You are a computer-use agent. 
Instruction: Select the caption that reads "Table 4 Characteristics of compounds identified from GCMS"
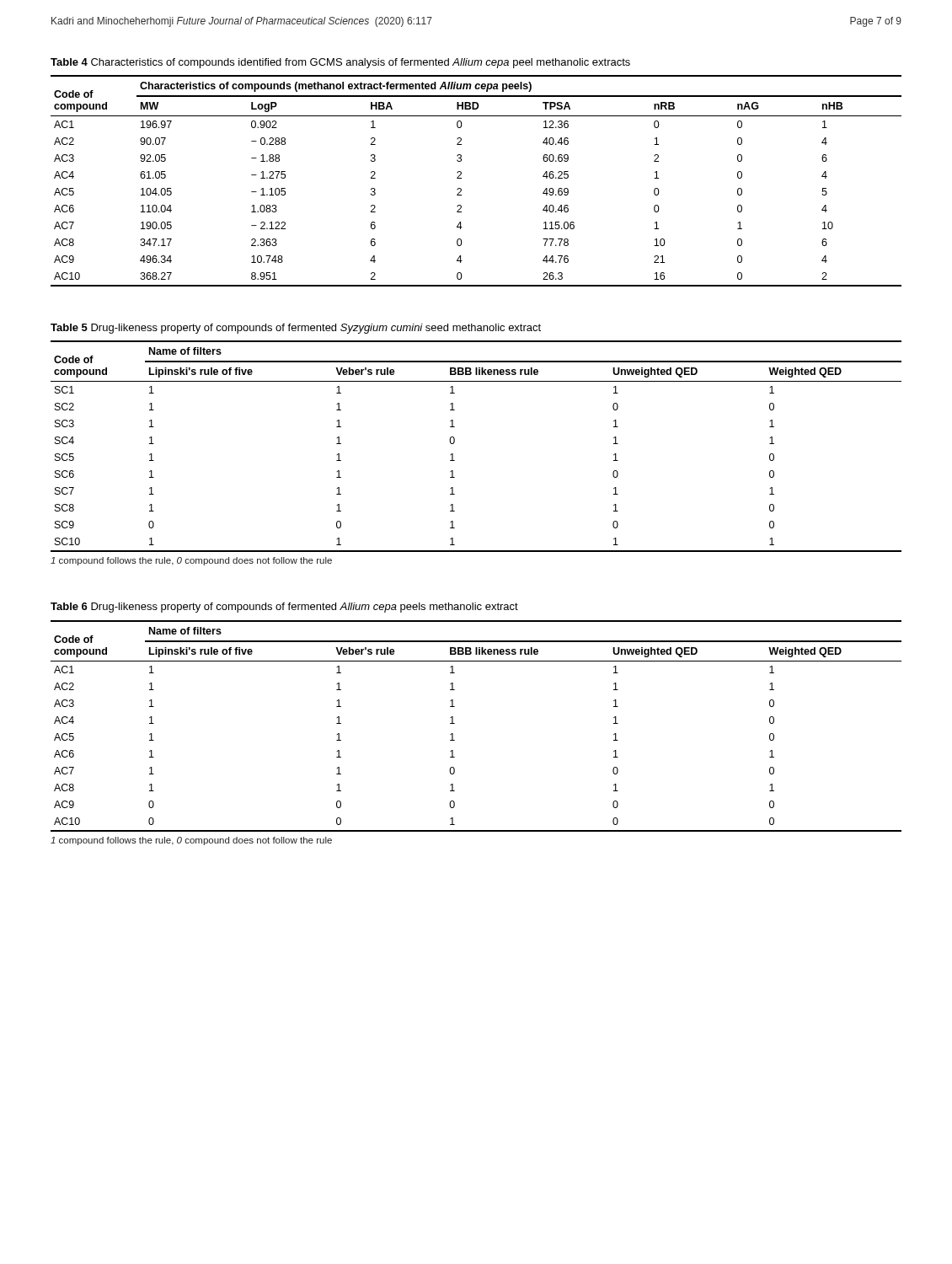point(341,62)
